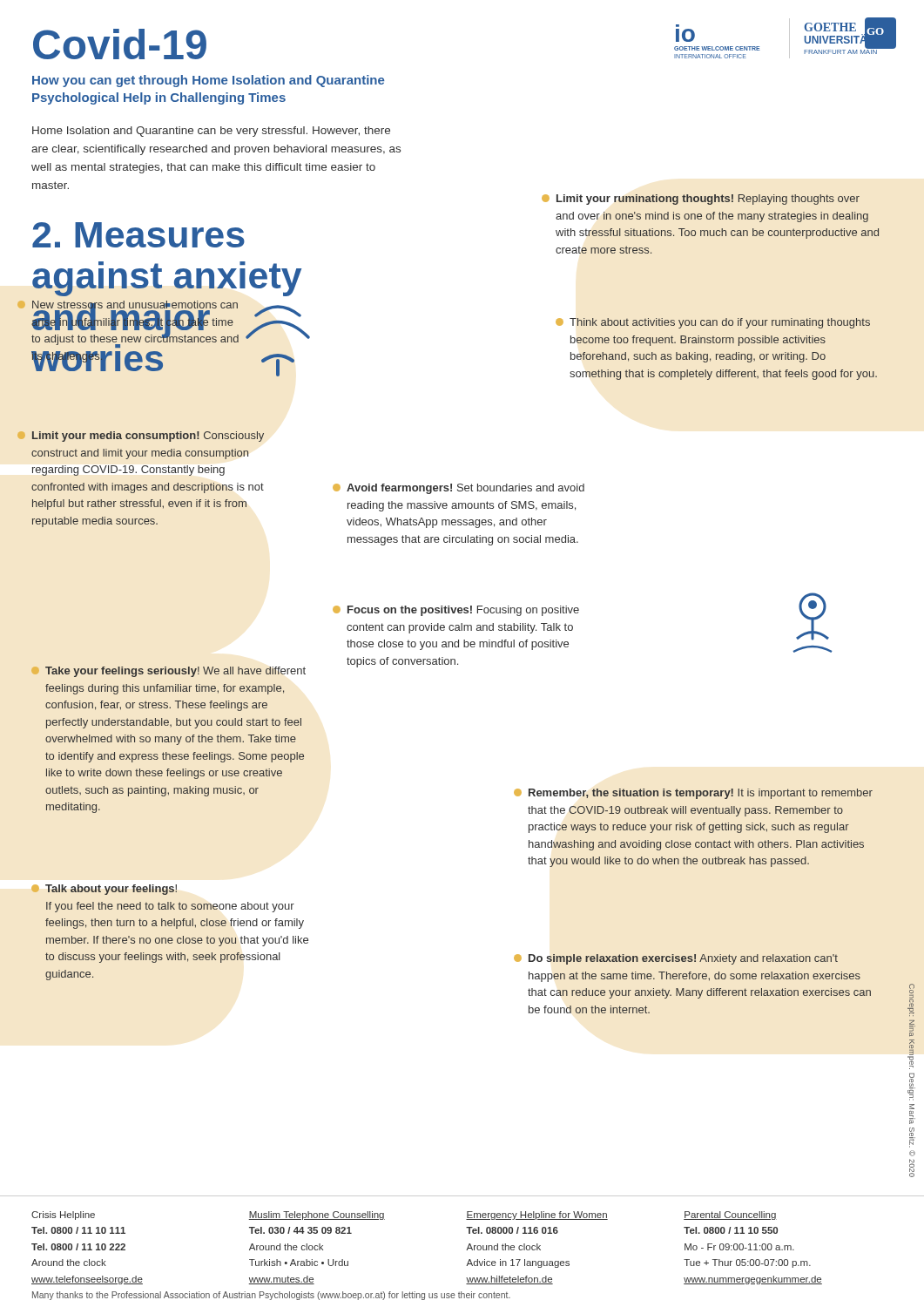Click on the list item that reads "Take your feelings seriously! We all have"
Image resolution: width=924 pixels, height=1307 pixels.
click(170, 739)
